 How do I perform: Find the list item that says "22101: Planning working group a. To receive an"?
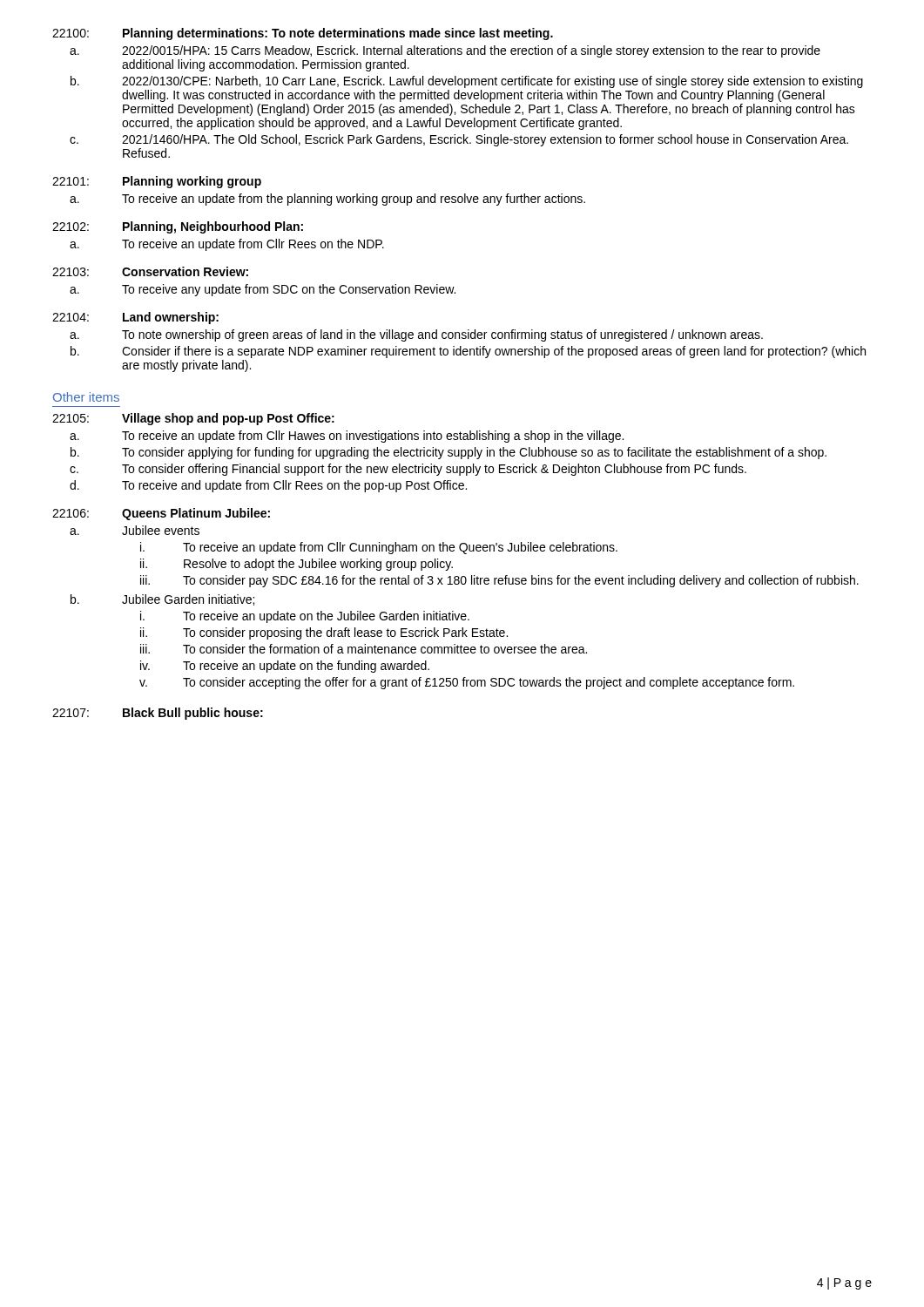[x=462, y=190]
